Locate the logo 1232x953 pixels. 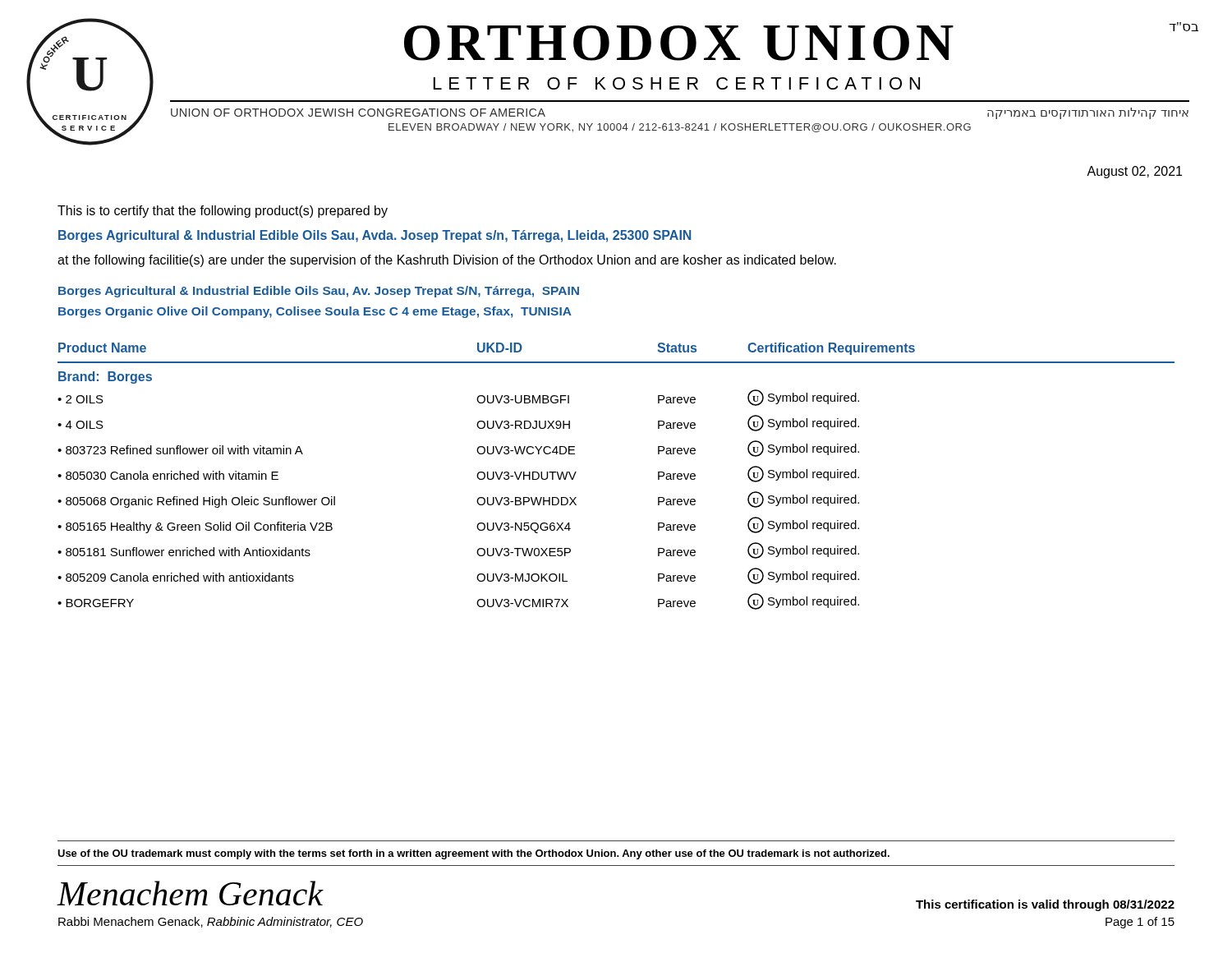point(90,82)
